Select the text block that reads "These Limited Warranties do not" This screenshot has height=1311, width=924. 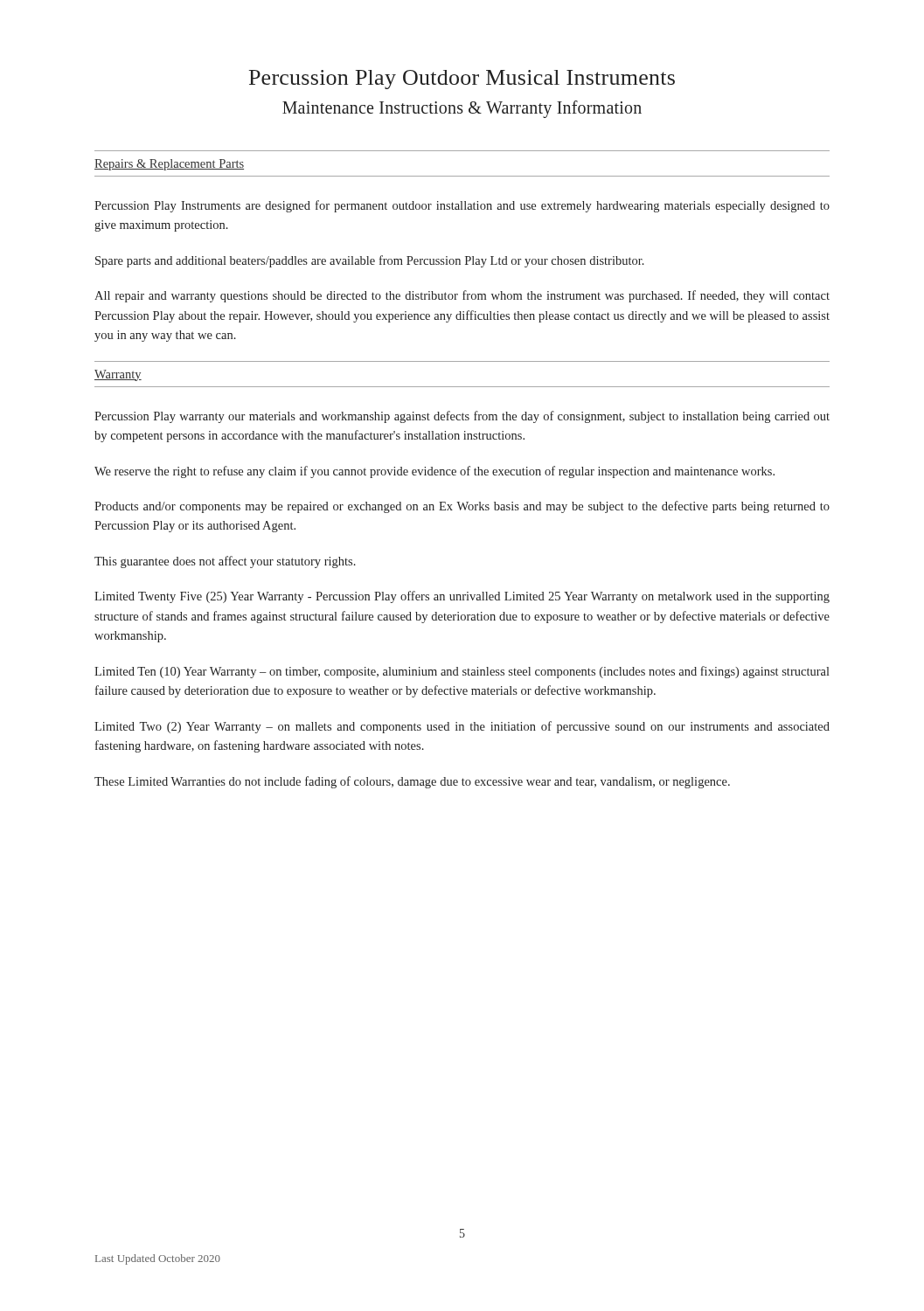pyautogui.click(x=412, y=781)
